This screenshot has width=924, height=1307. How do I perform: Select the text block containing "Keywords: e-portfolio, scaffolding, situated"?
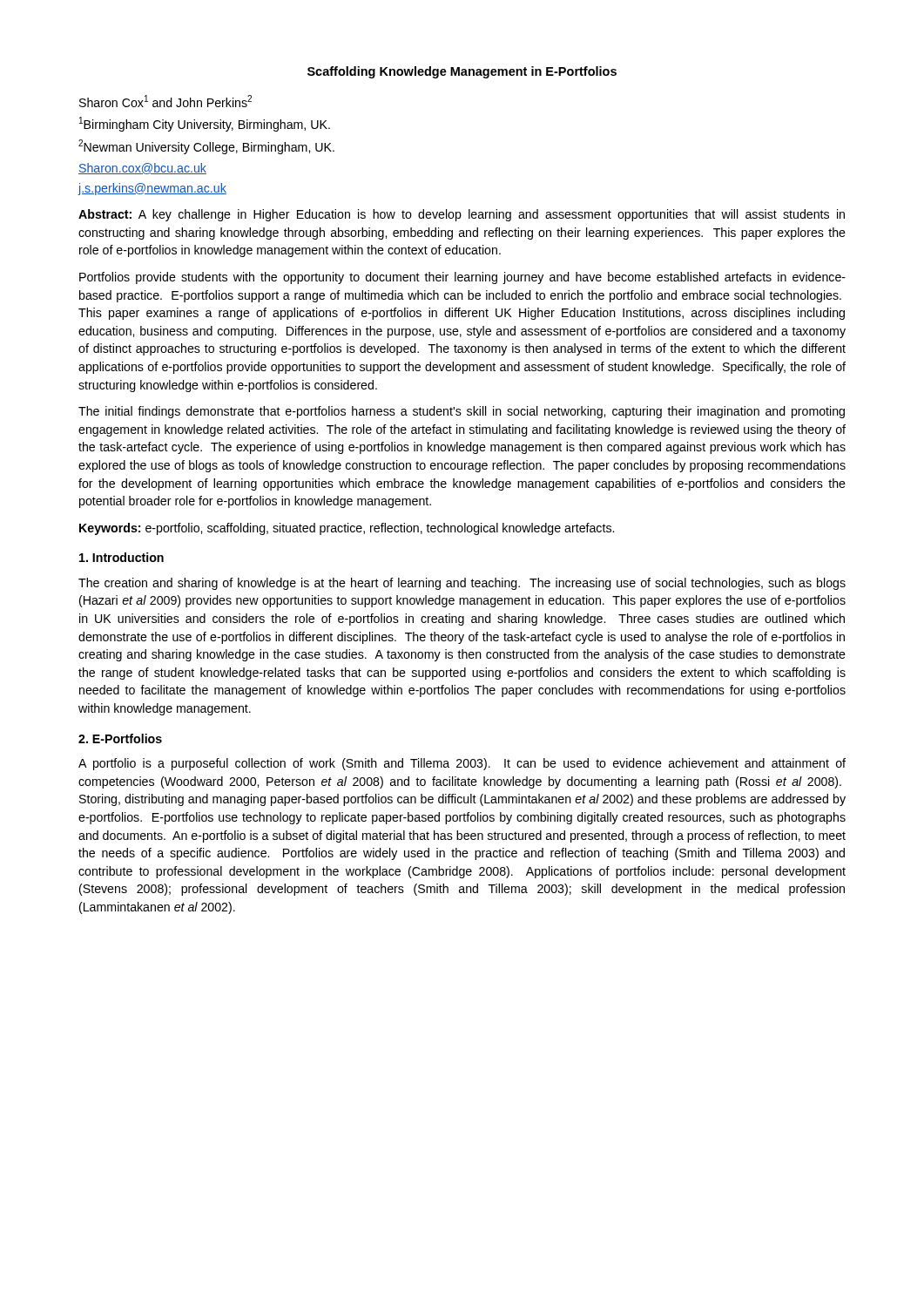coord(347,528)
